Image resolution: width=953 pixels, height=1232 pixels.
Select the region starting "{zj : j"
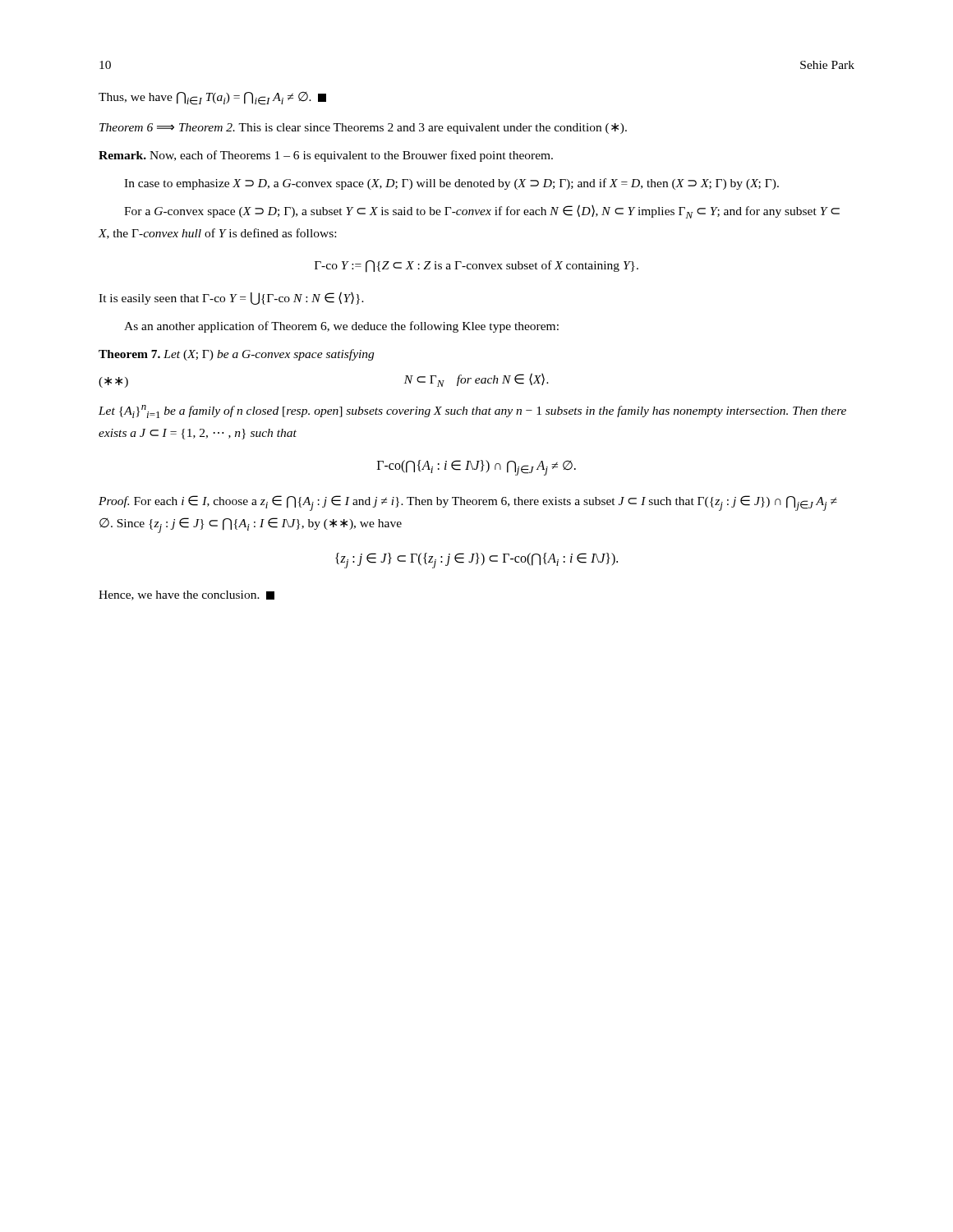pos(476,560)
